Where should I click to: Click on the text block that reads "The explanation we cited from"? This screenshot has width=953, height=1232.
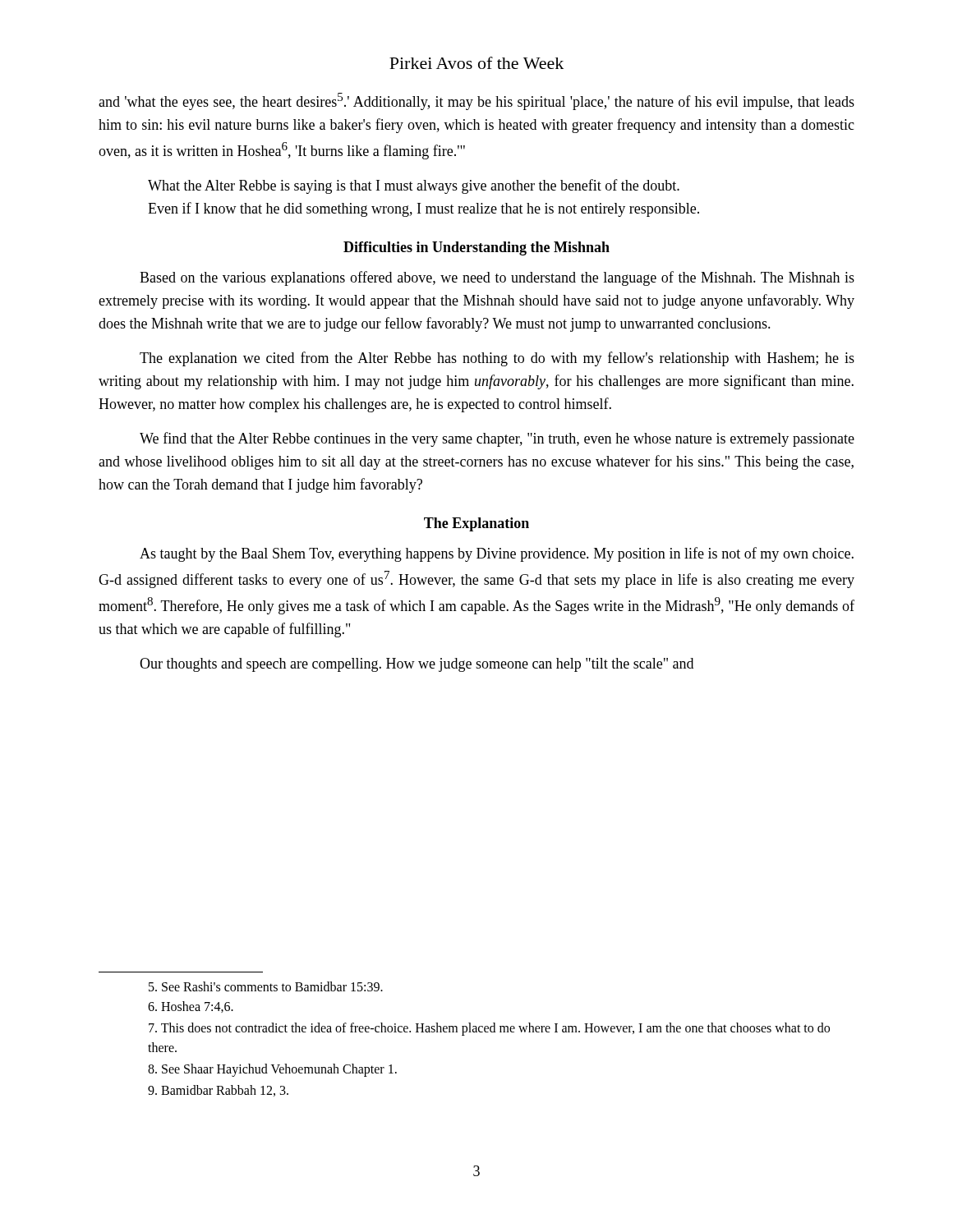coord(476,381)
